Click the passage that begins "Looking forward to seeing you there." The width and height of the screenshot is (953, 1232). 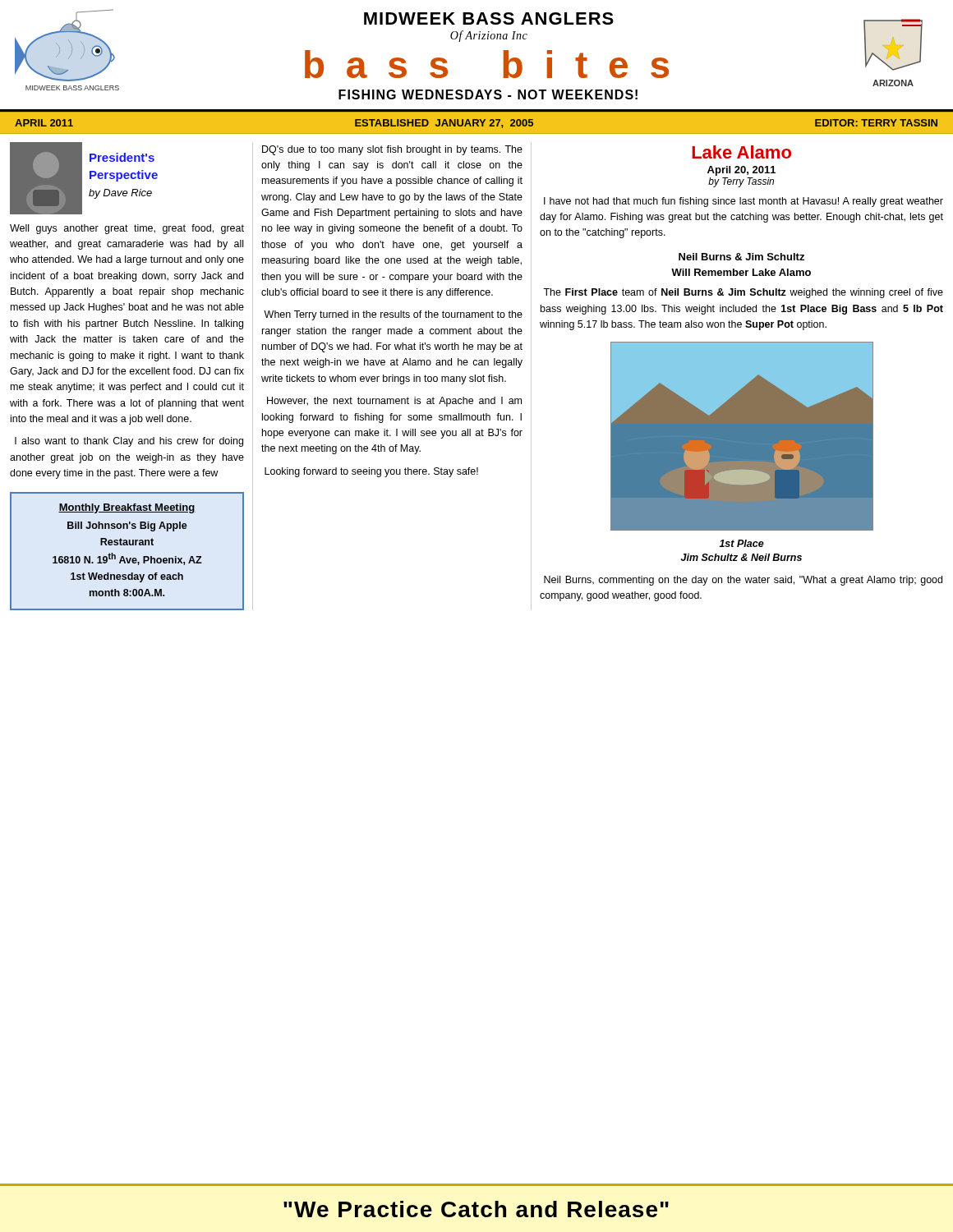[370, 471]
